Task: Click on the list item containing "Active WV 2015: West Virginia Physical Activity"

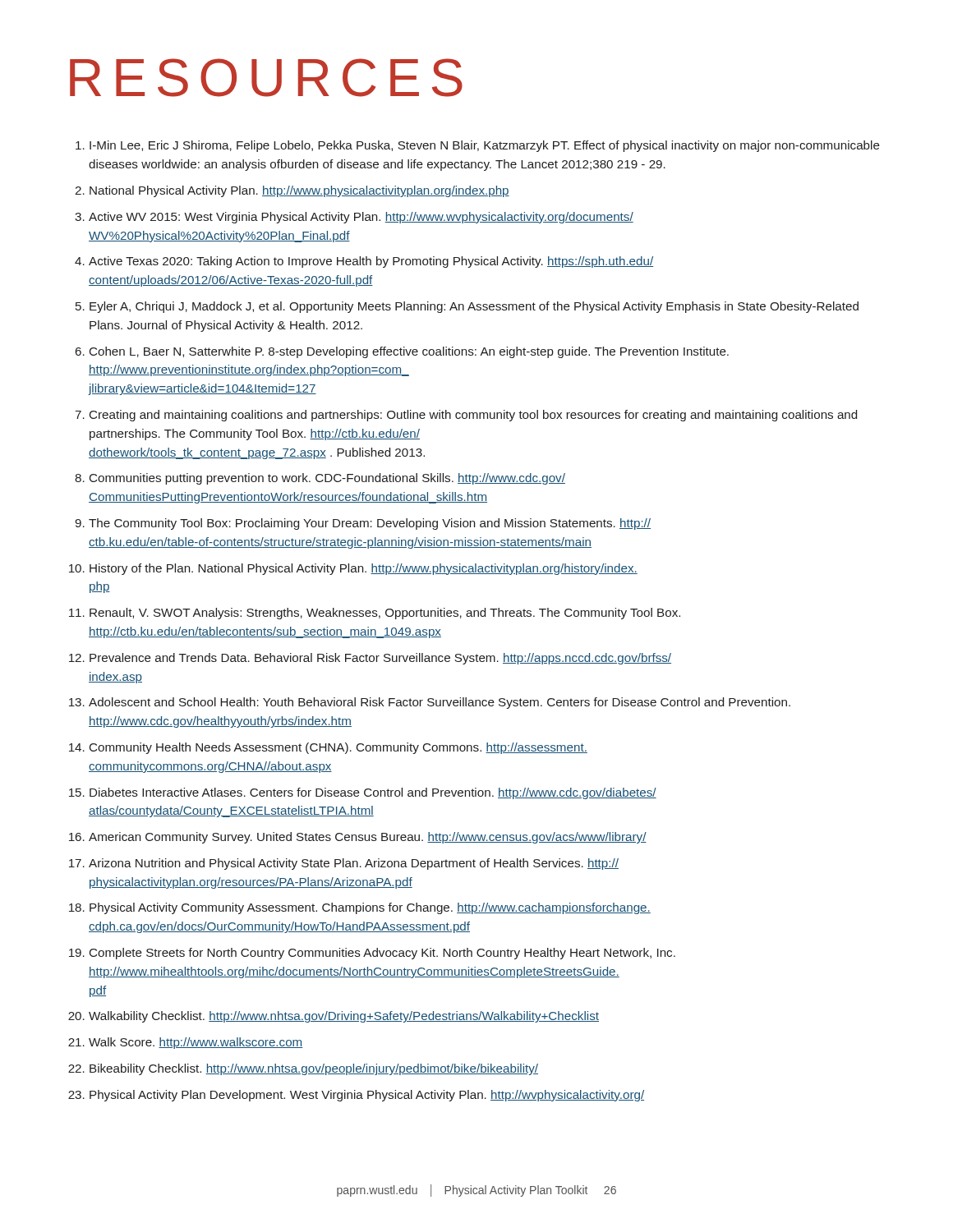Action: point(361,226)
